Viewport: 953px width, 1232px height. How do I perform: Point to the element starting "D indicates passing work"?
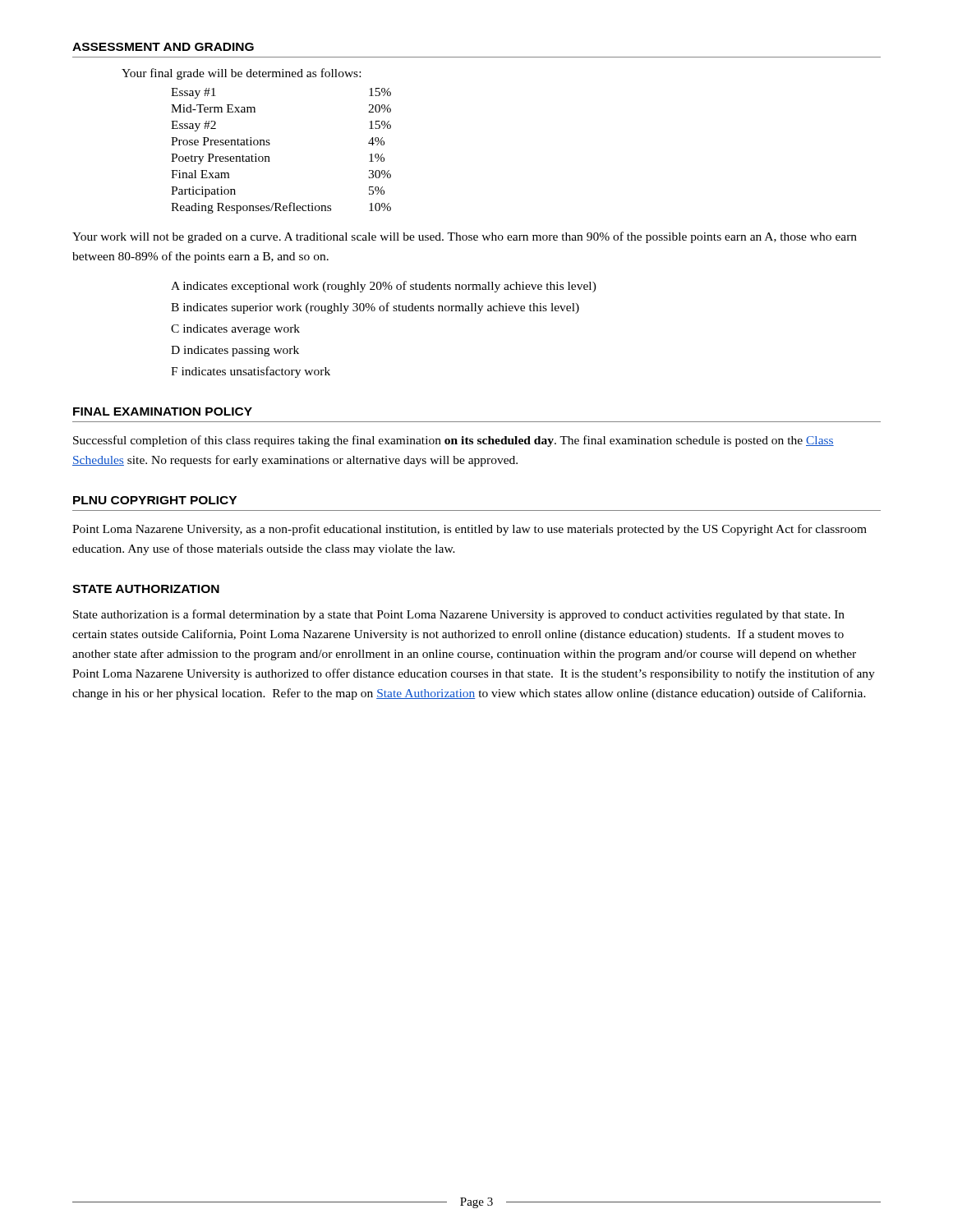(235, 350)
